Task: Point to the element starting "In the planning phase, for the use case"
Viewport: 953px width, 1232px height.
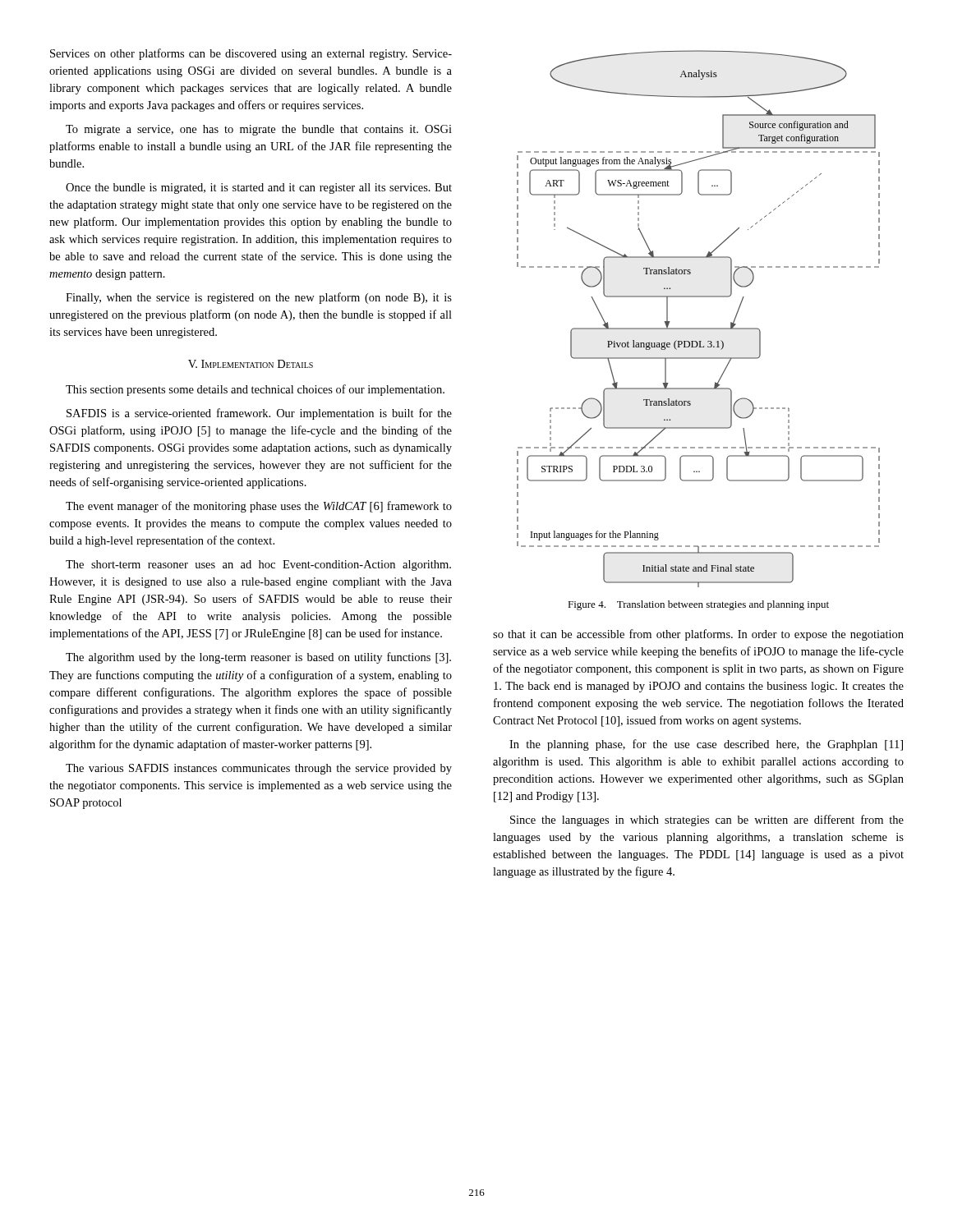Action: click(x=698, y=770)
